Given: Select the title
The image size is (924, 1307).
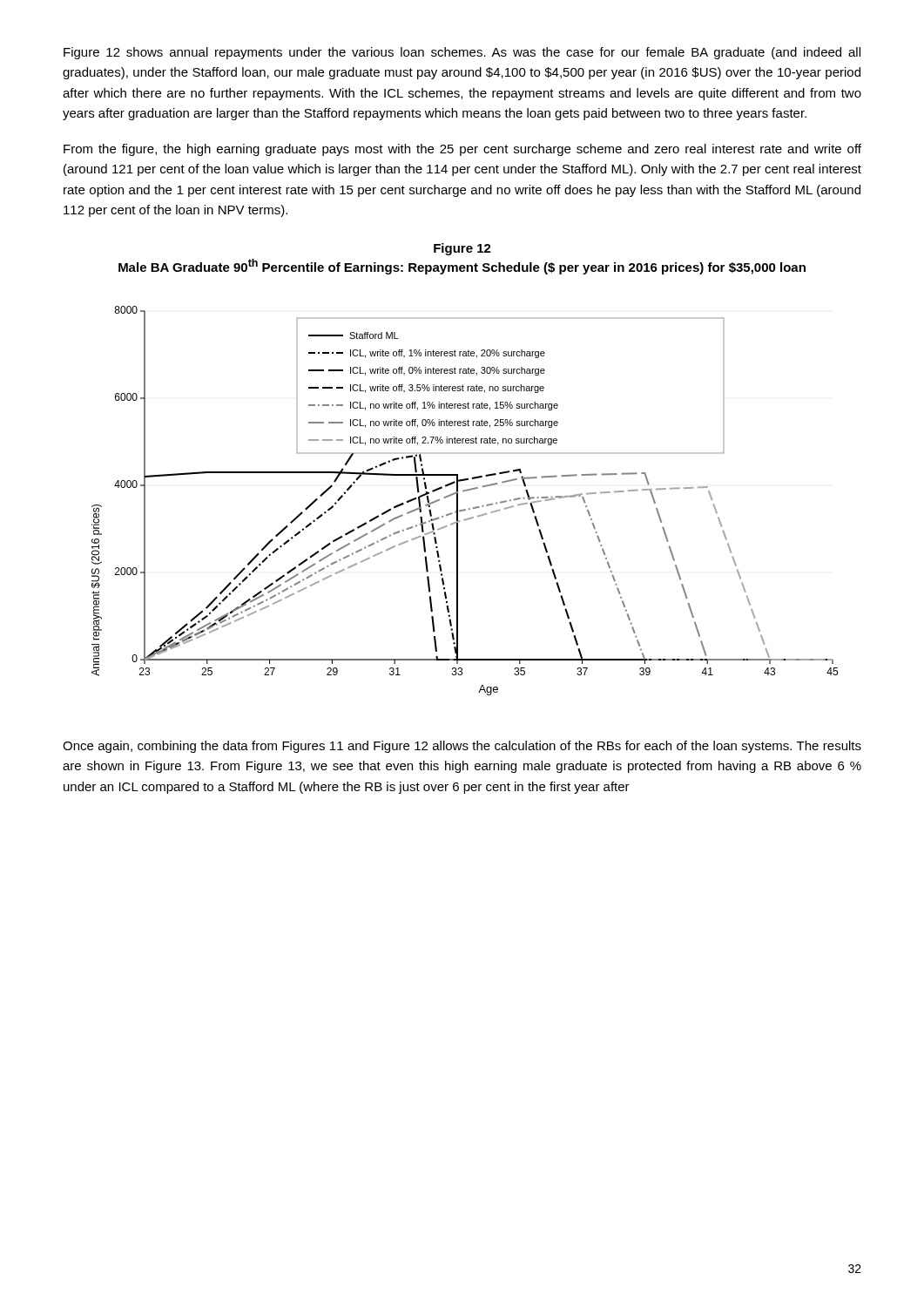Looking at the screenshot, I should coord(462,248).
